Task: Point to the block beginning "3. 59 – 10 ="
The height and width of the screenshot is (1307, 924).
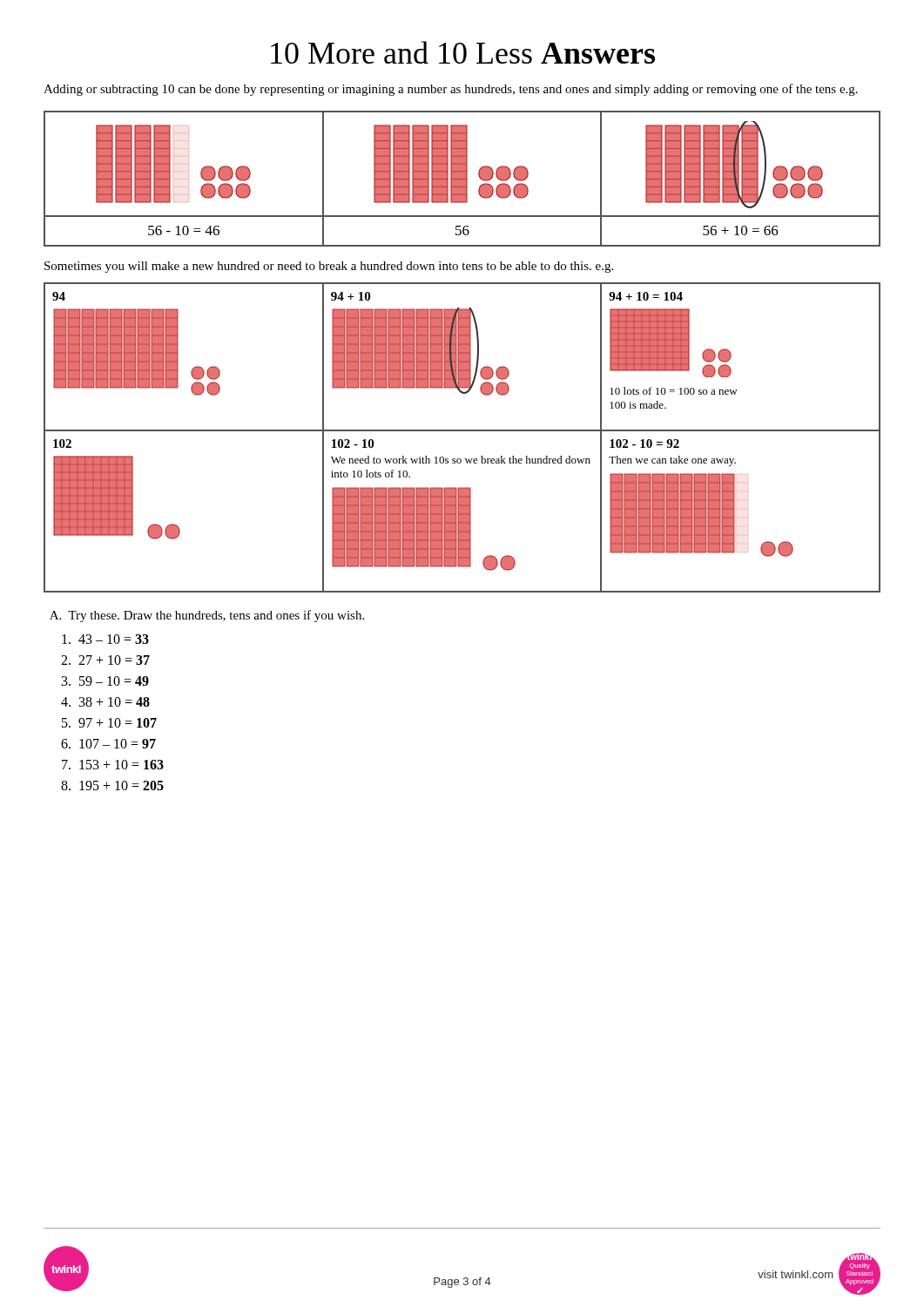Action: pyautogui.click(x=105, y=681)
